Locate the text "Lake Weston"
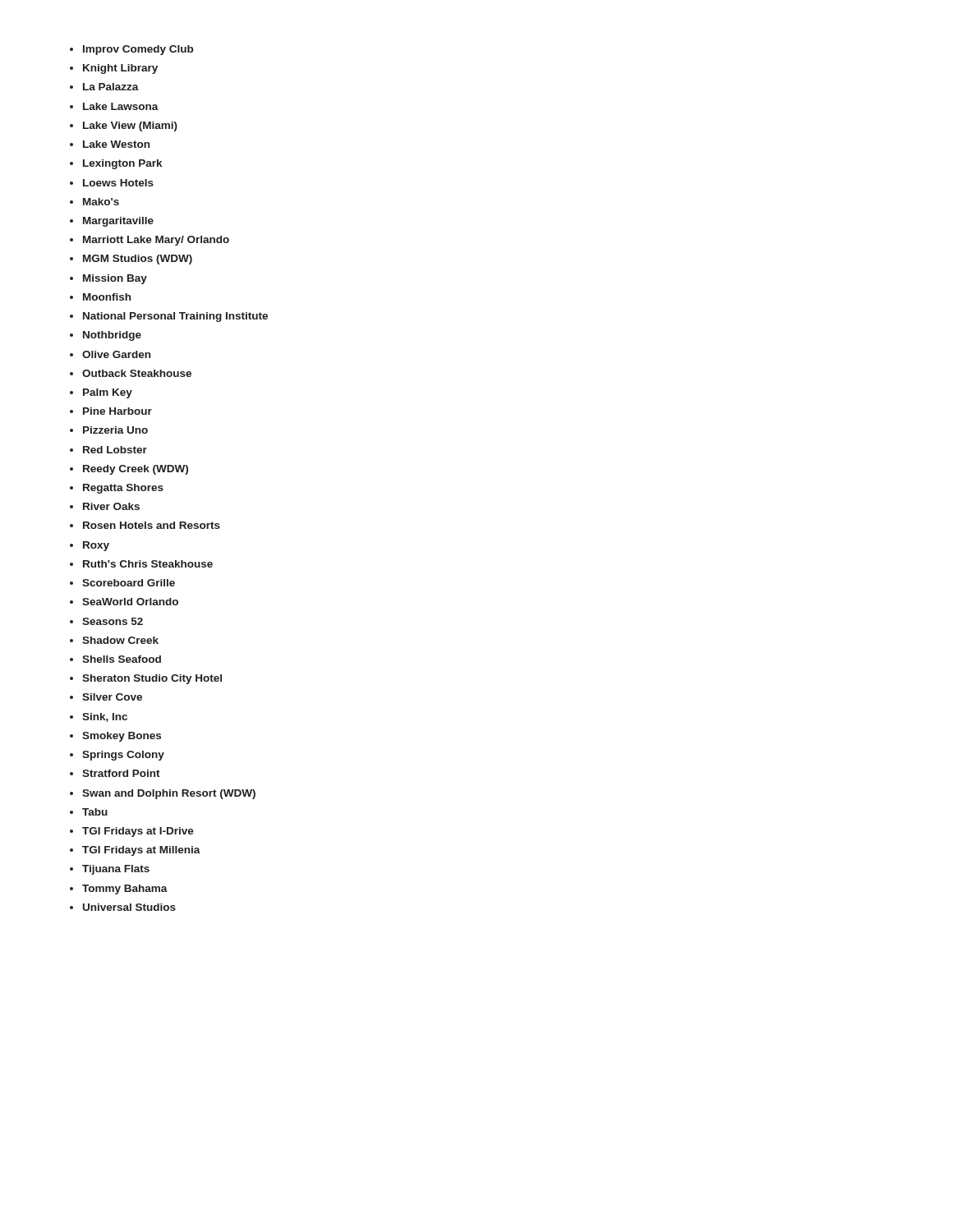953x1232 pixels. pos(116,144)
